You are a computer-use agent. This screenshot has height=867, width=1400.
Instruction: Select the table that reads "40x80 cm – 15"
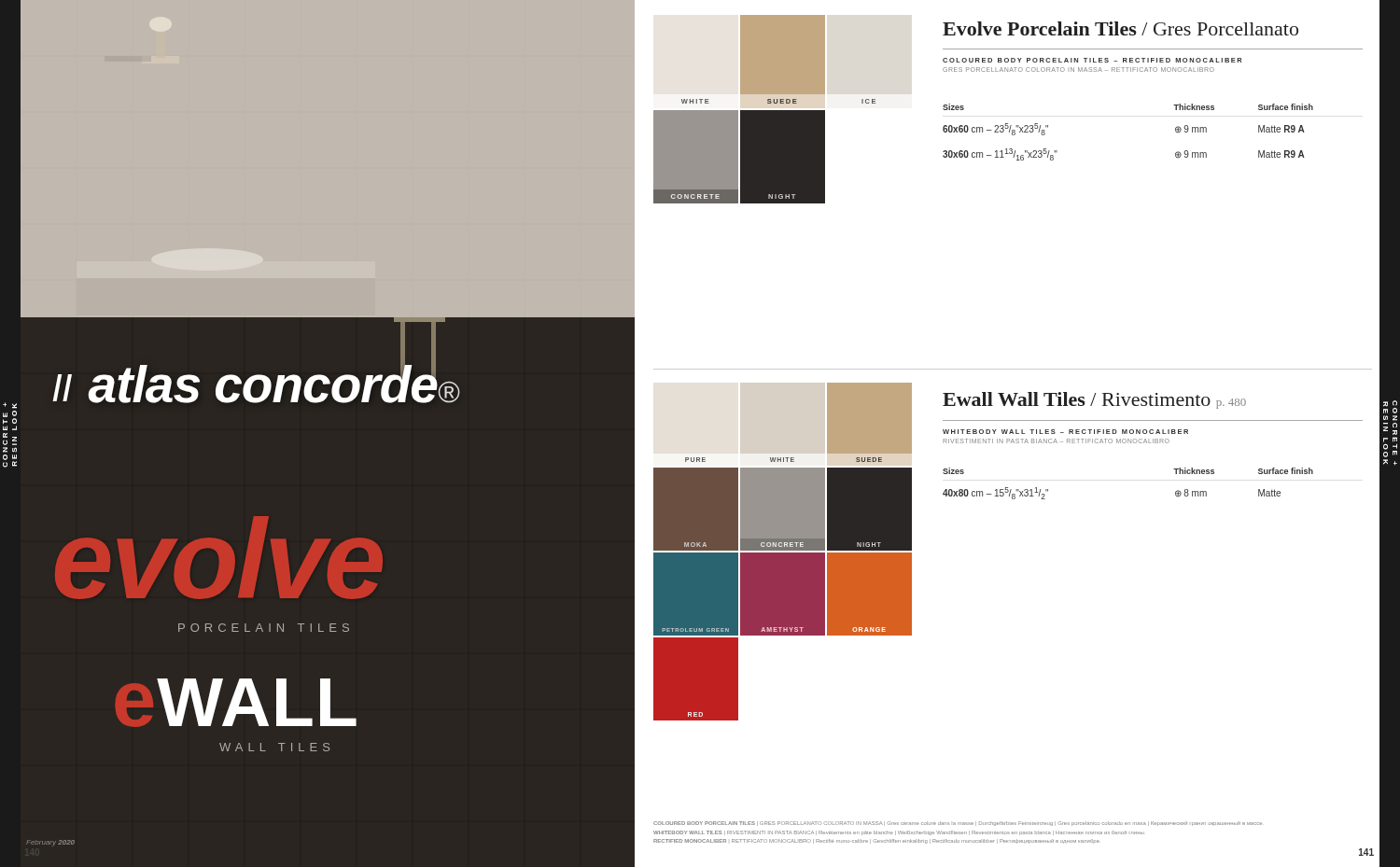[1153, 485]
